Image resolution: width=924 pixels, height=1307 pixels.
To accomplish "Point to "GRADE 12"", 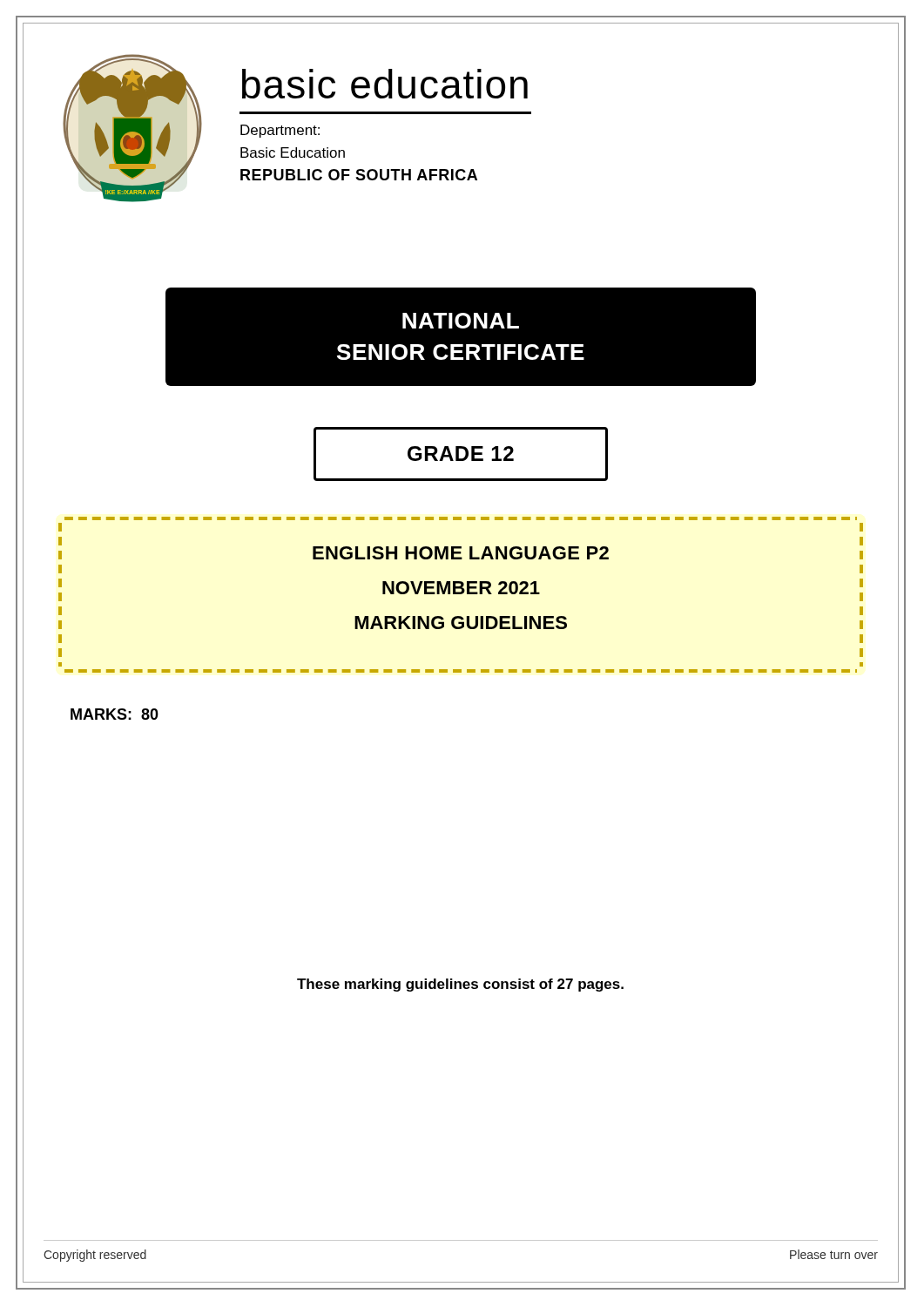I will click(x=461, y=454).
